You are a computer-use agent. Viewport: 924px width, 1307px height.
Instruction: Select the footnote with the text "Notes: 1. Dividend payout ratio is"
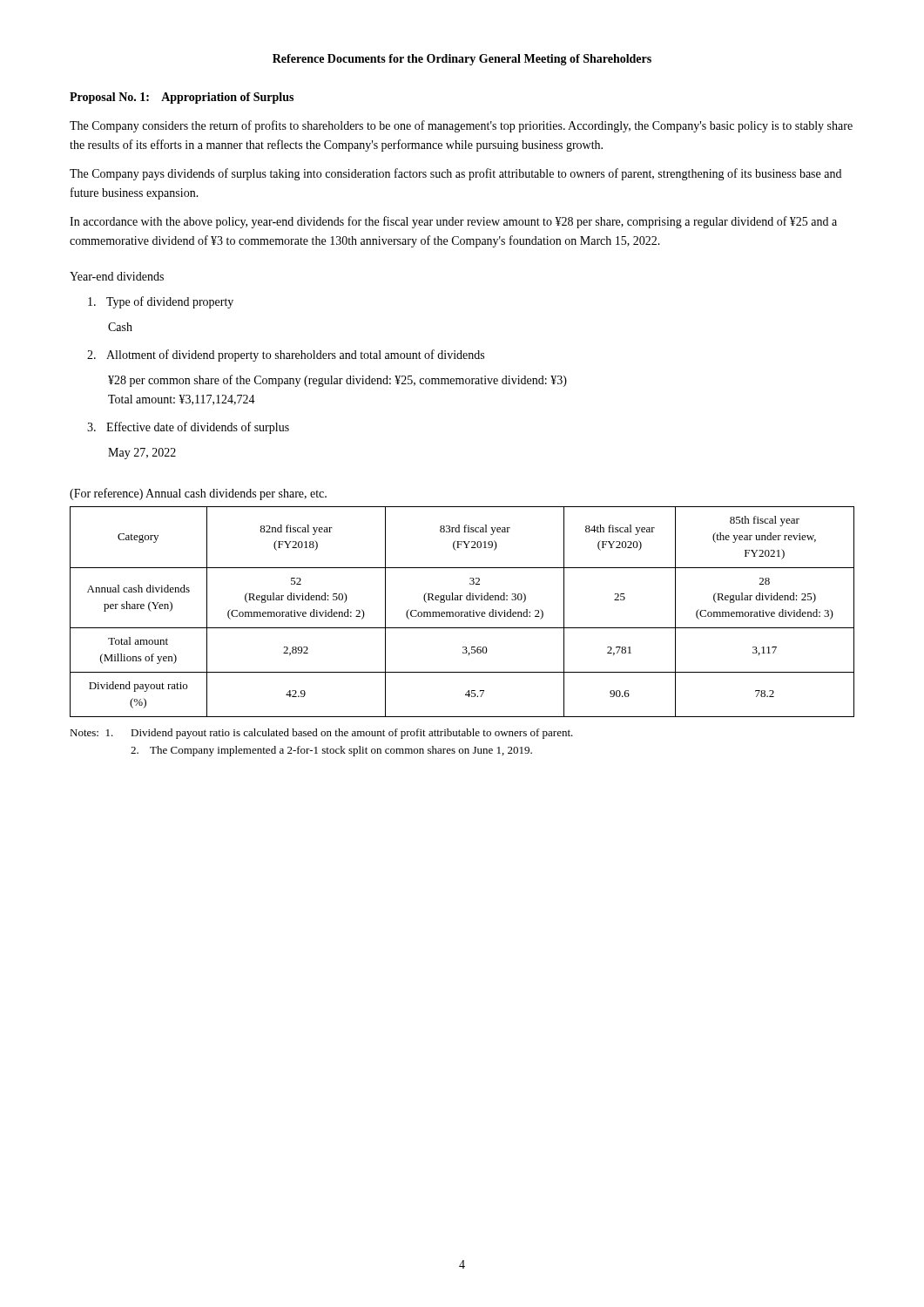pyautogui.click(x=462, y=741)
